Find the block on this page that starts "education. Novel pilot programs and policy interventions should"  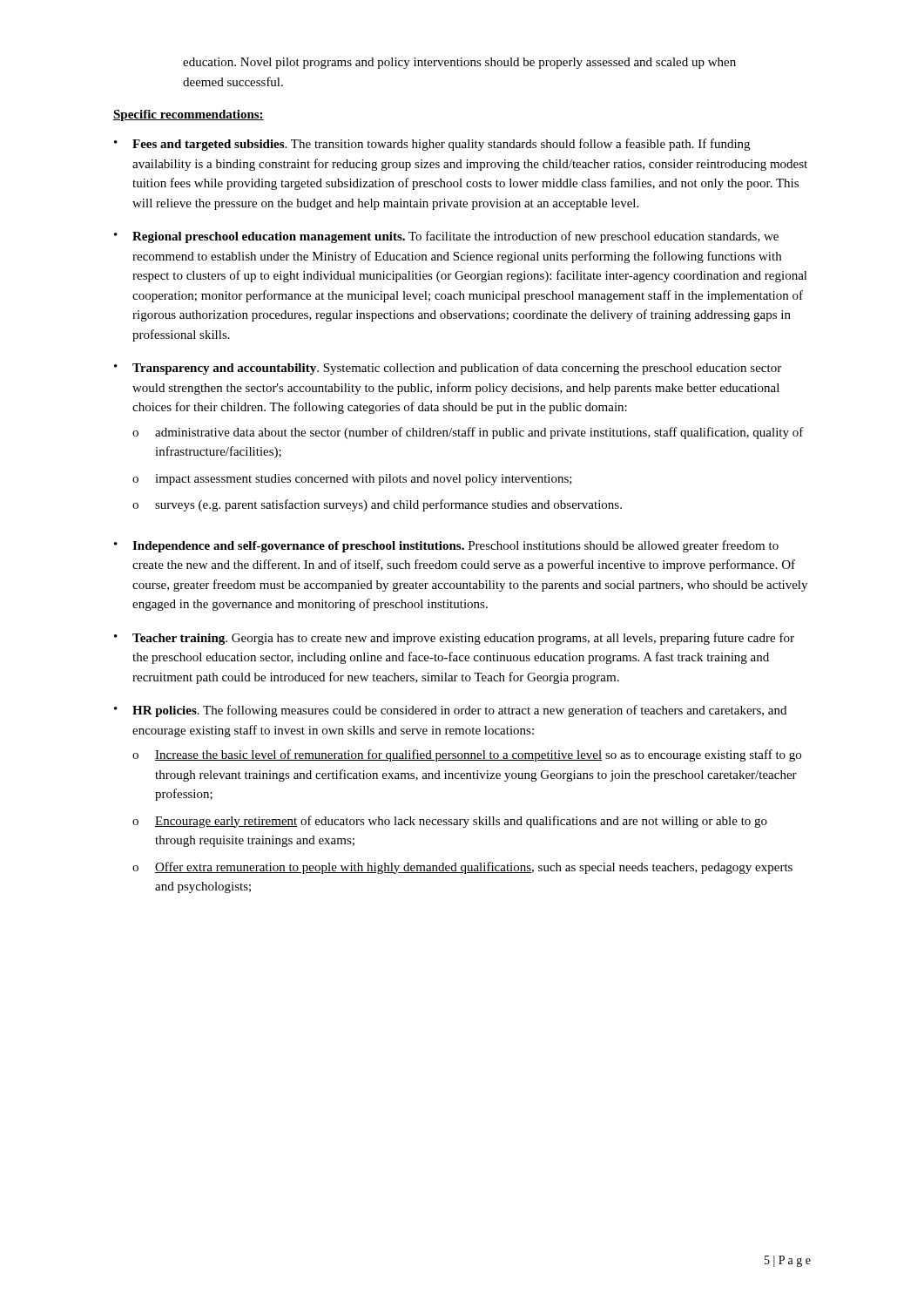tap(462, 72)
